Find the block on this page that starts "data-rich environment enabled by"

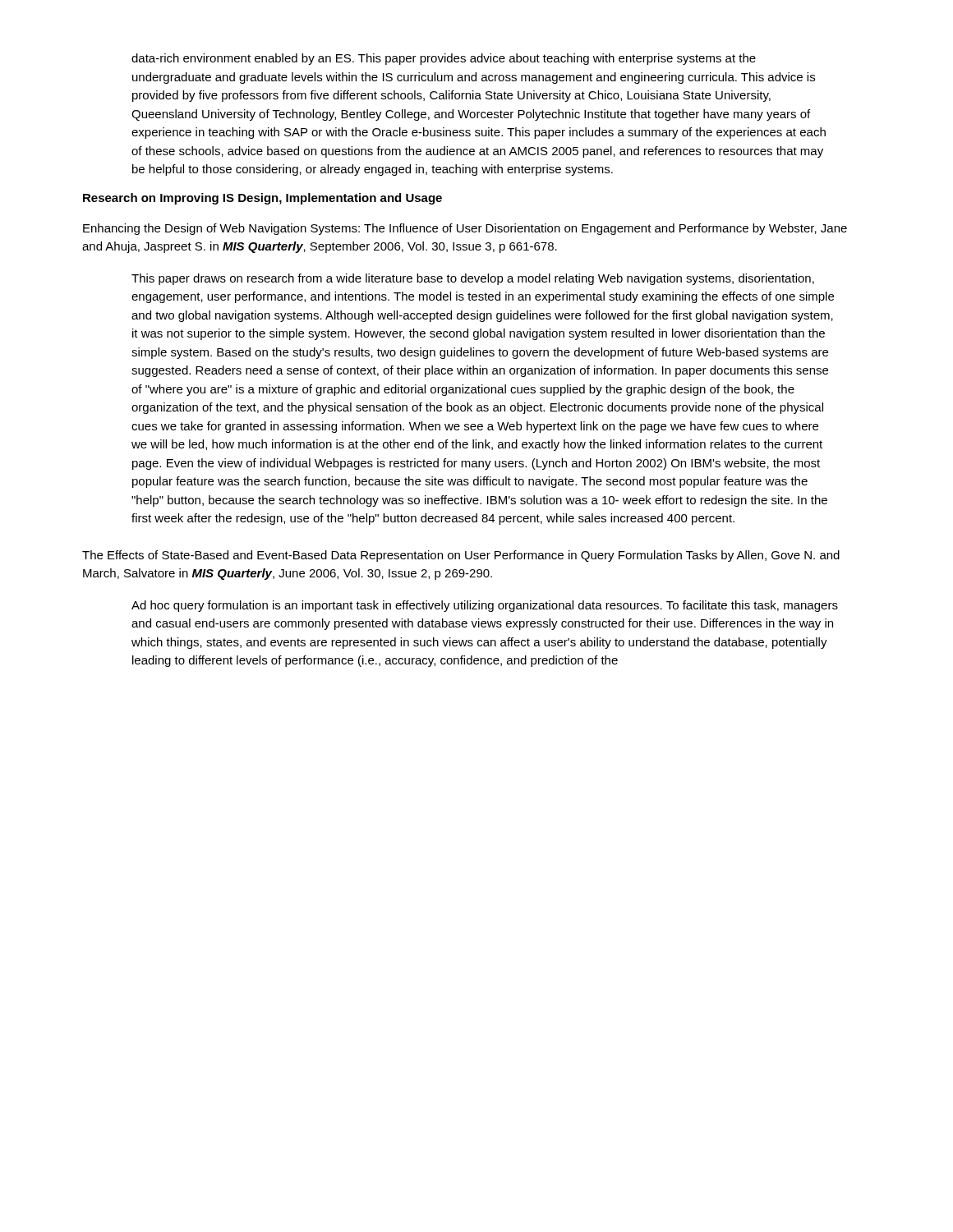coord(485,114)
